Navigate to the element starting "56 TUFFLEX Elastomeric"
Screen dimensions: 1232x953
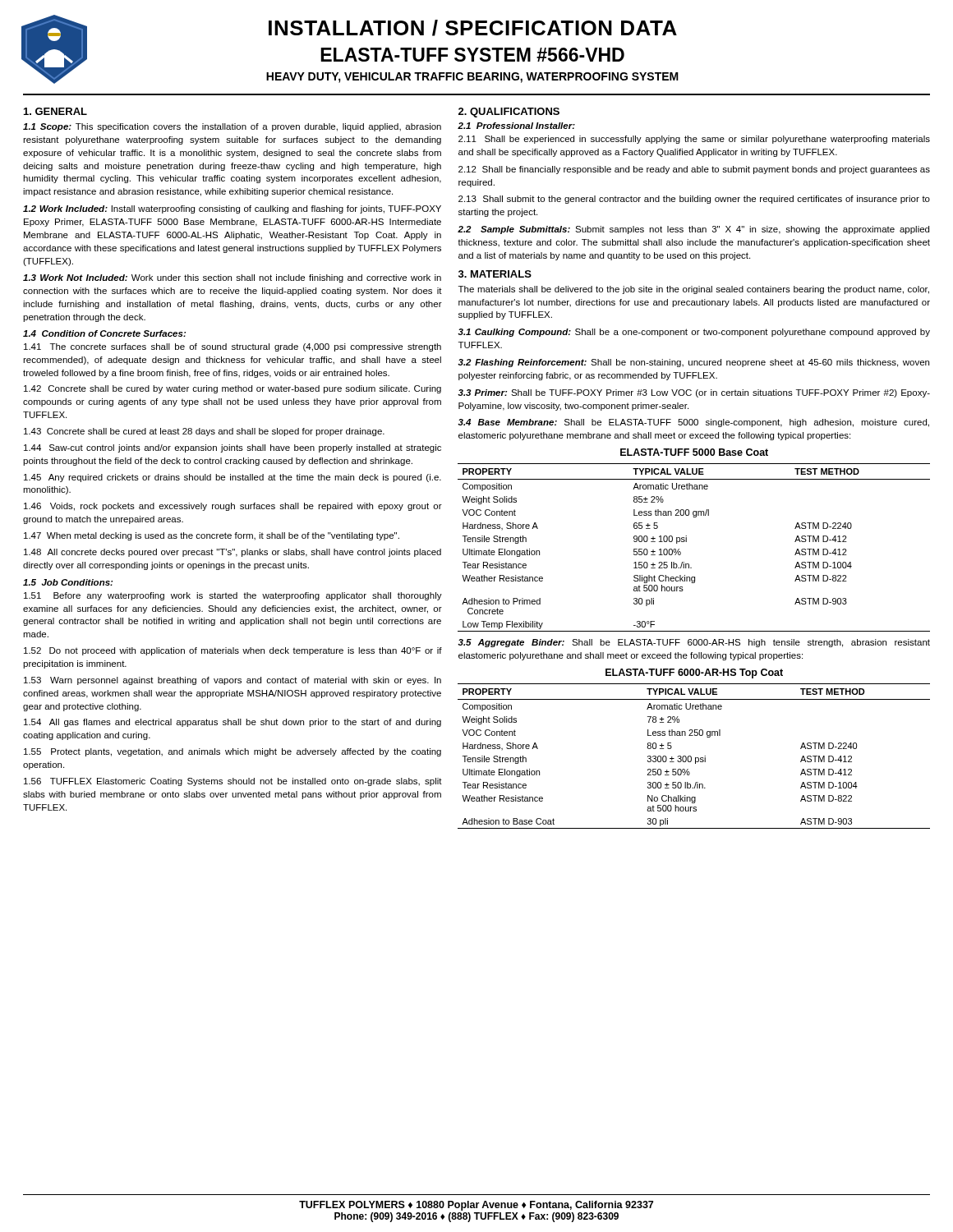(232, 794)
